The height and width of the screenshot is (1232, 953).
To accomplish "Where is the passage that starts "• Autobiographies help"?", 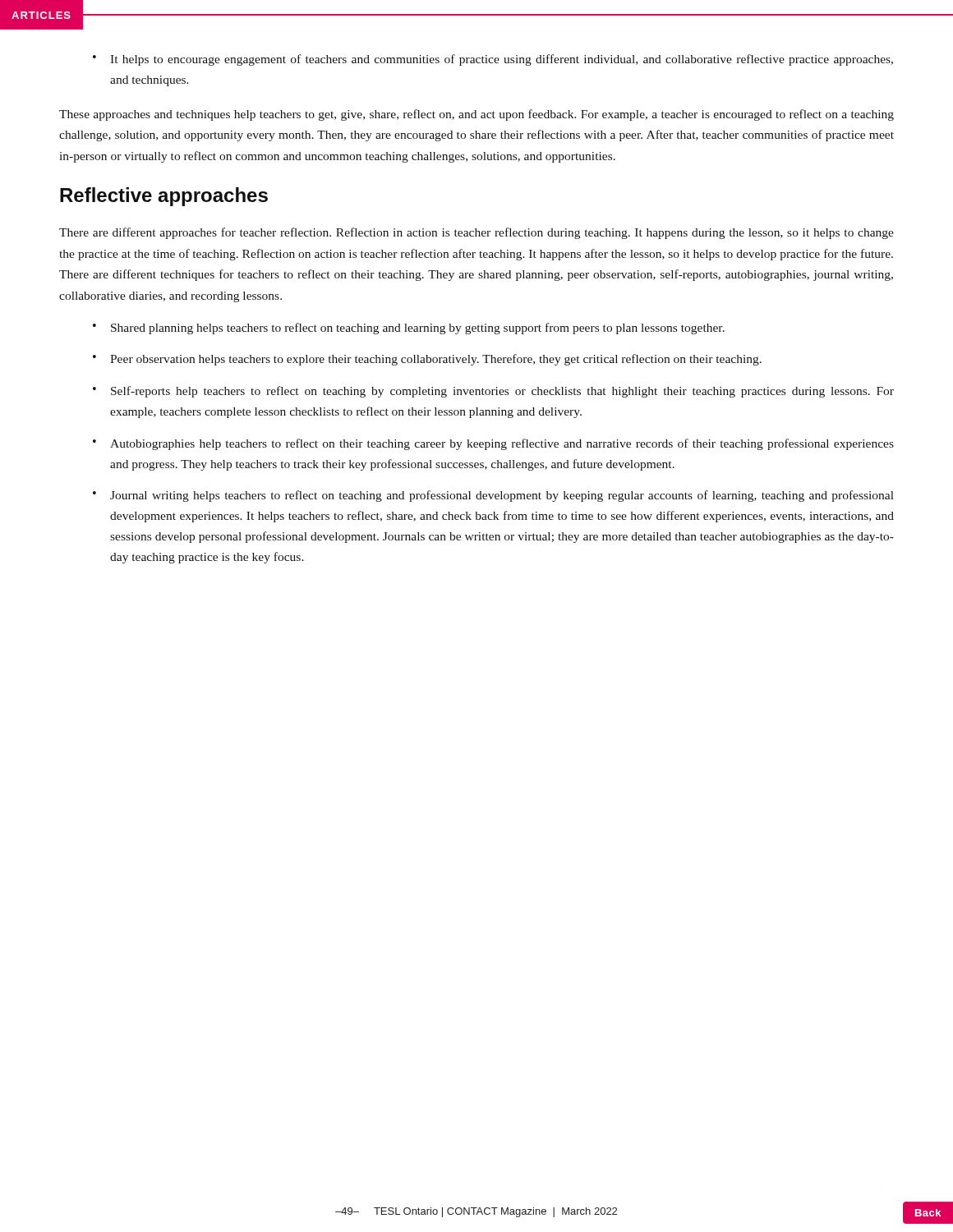I will click(x=493, y=454).
